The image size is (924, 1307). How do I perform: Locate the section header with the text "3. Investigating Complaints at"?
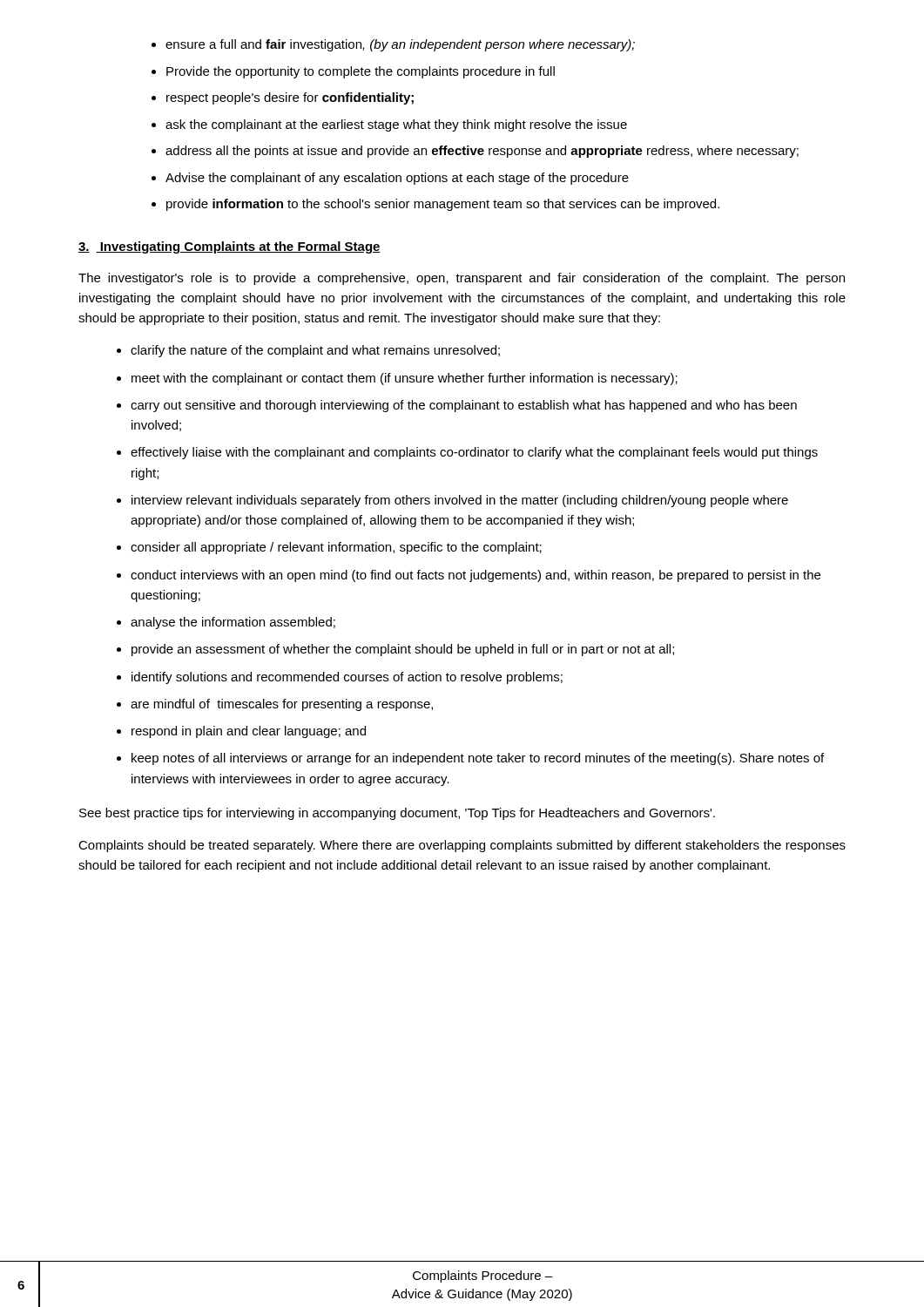tap(229, 246)
